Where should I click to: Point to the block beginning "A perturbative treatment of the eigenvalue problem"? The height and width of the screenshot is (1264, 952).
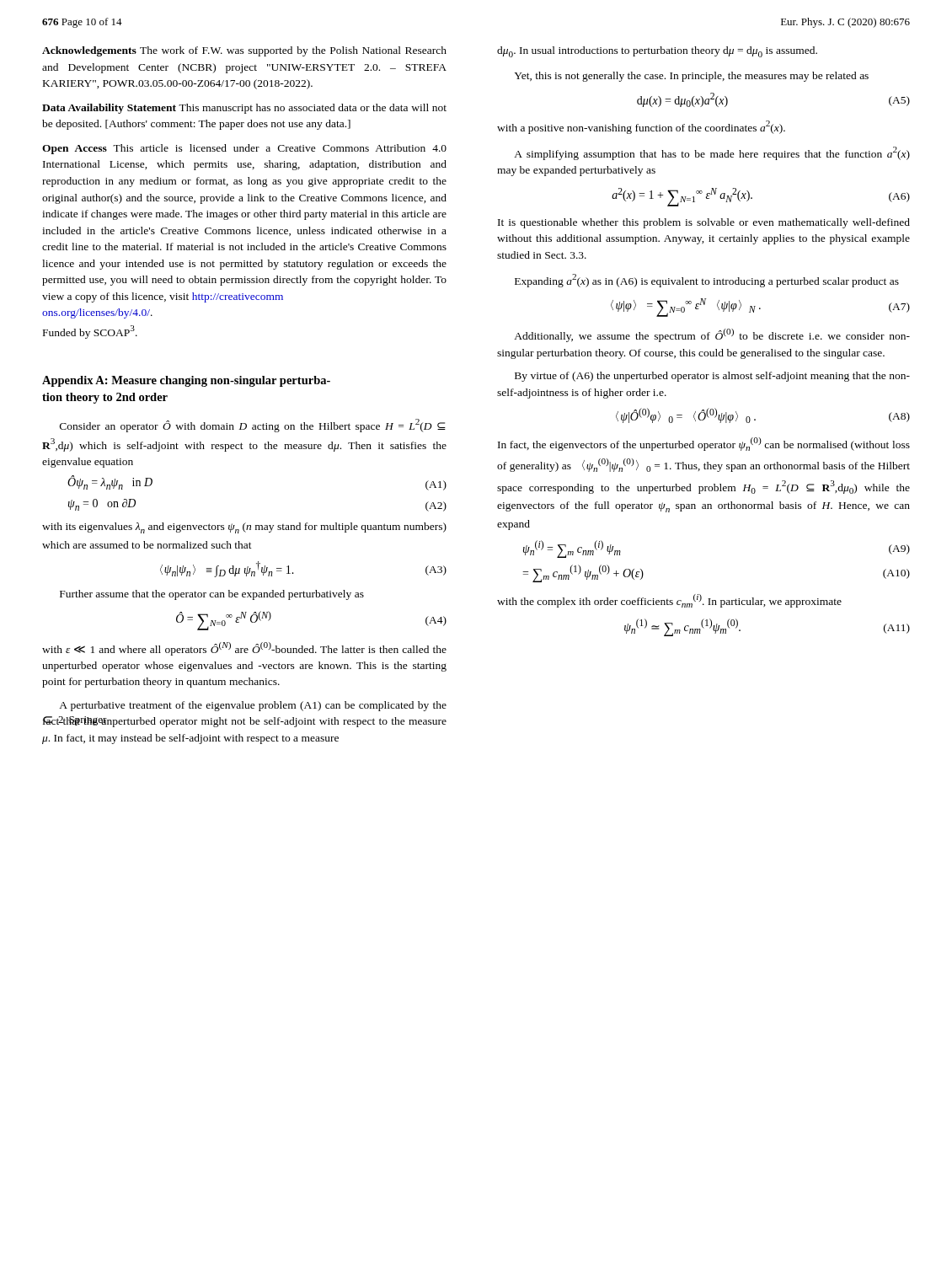[x=244, y=721]
